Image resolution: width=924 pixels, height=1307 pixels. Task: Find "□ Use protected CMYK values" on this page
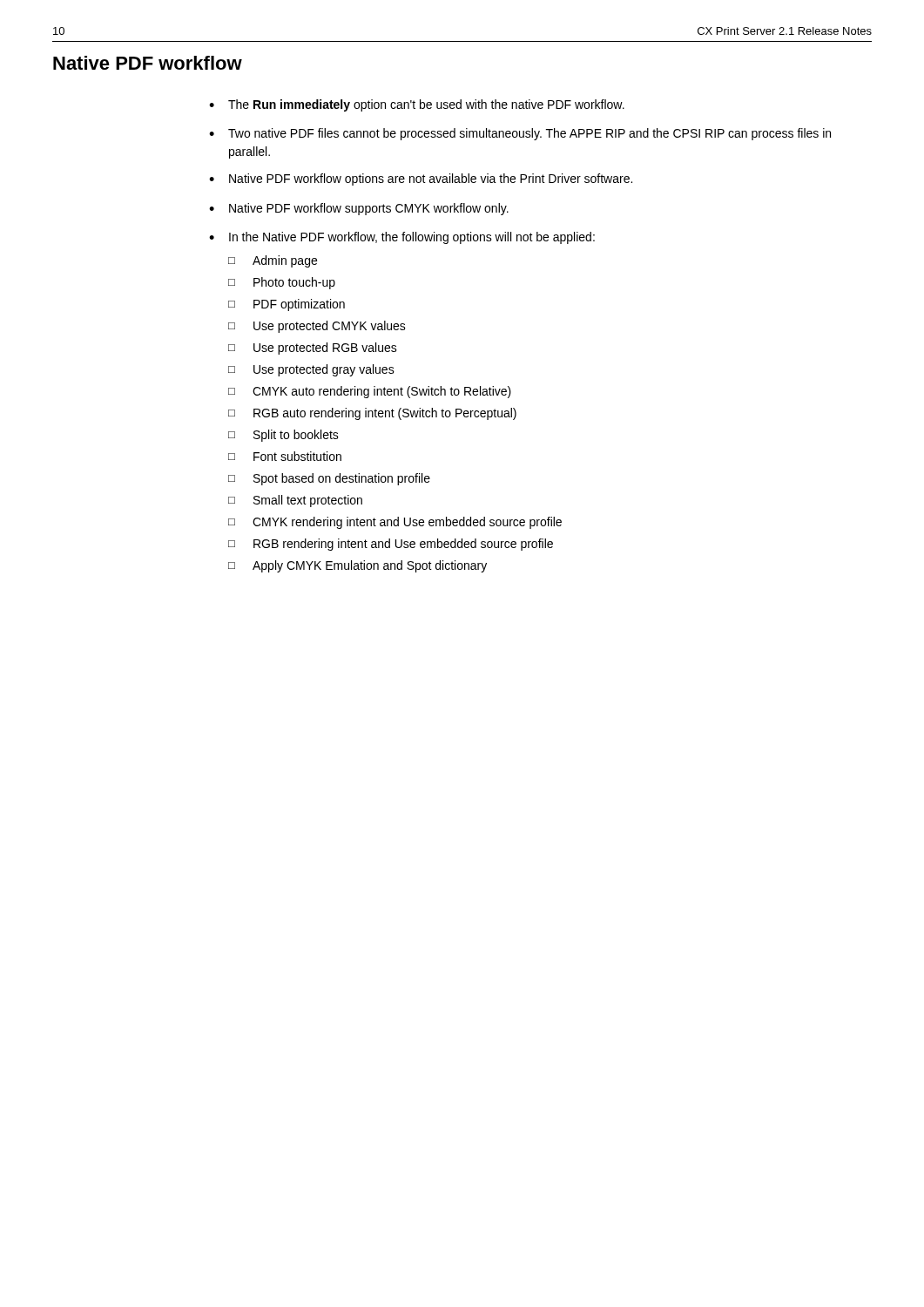tap(317, 326)
